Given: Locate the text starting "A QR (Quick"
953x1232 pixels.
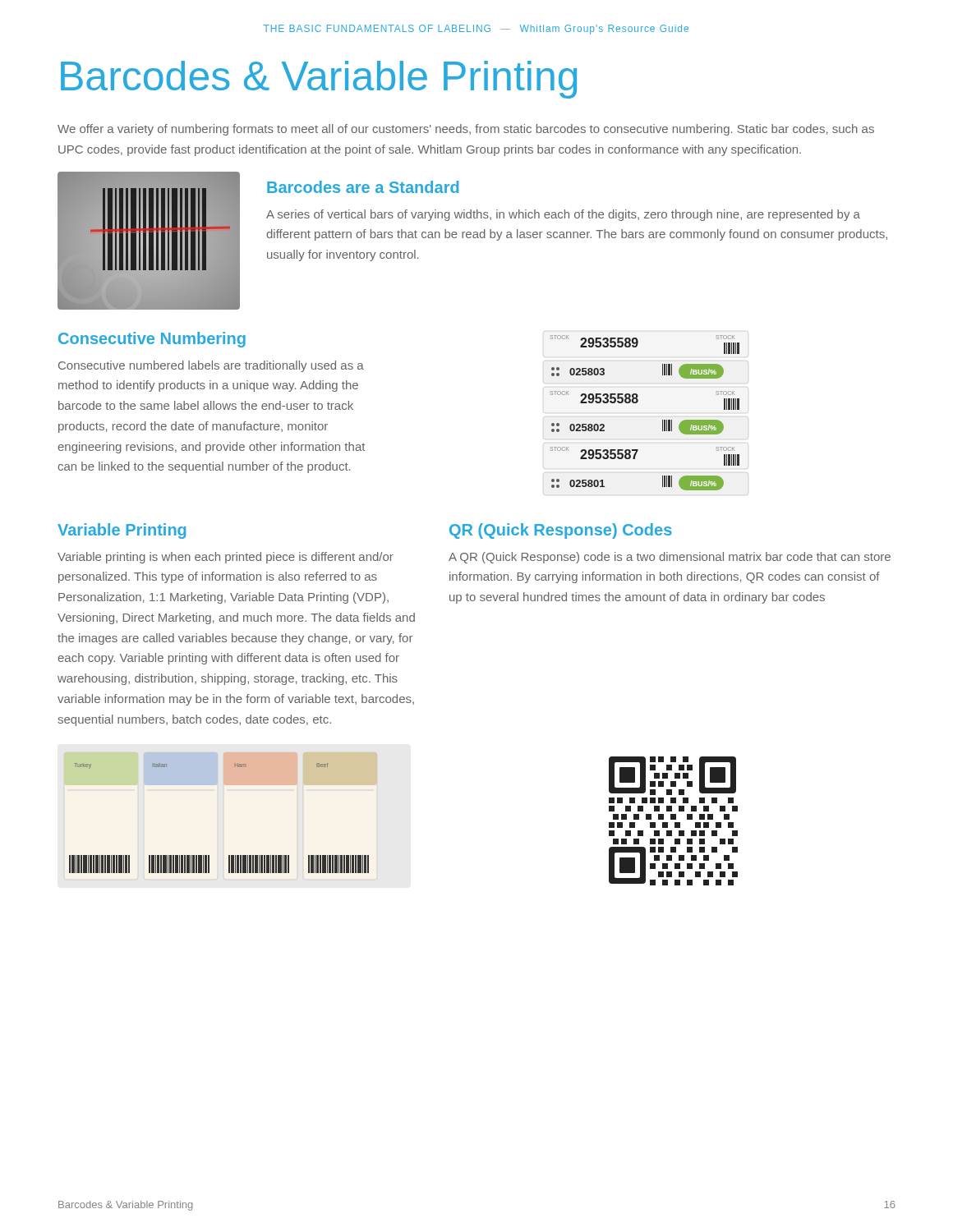Looking at the screenshot, I should (670, 576).
